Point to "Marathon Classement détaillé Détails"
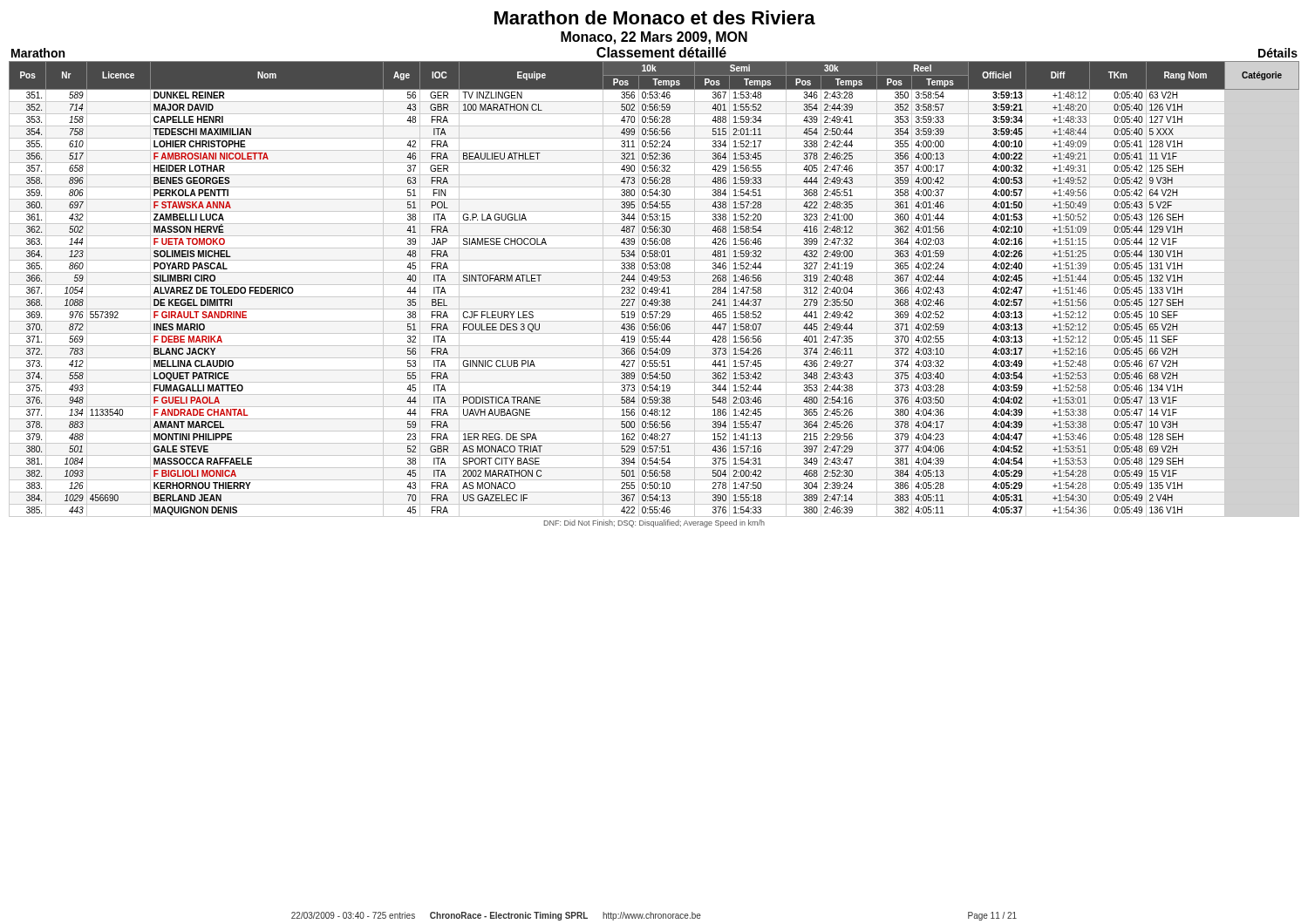Image resolution: width=1308 pixels, height=924 pixels. 654,53
